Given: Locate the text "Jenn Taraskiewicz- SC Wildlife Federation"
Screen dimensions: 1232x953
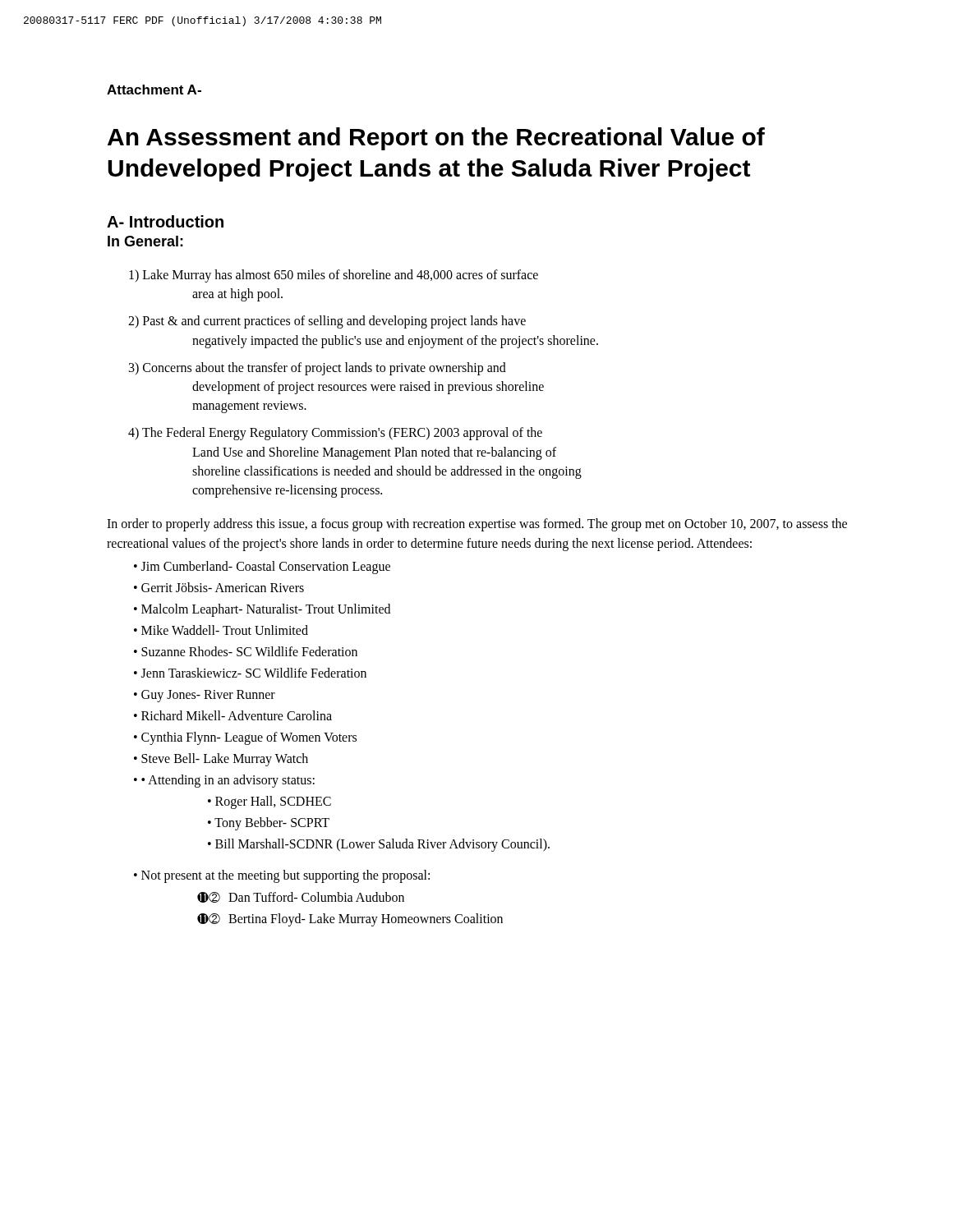Looking at the screenshot, I should click(254, 673).
